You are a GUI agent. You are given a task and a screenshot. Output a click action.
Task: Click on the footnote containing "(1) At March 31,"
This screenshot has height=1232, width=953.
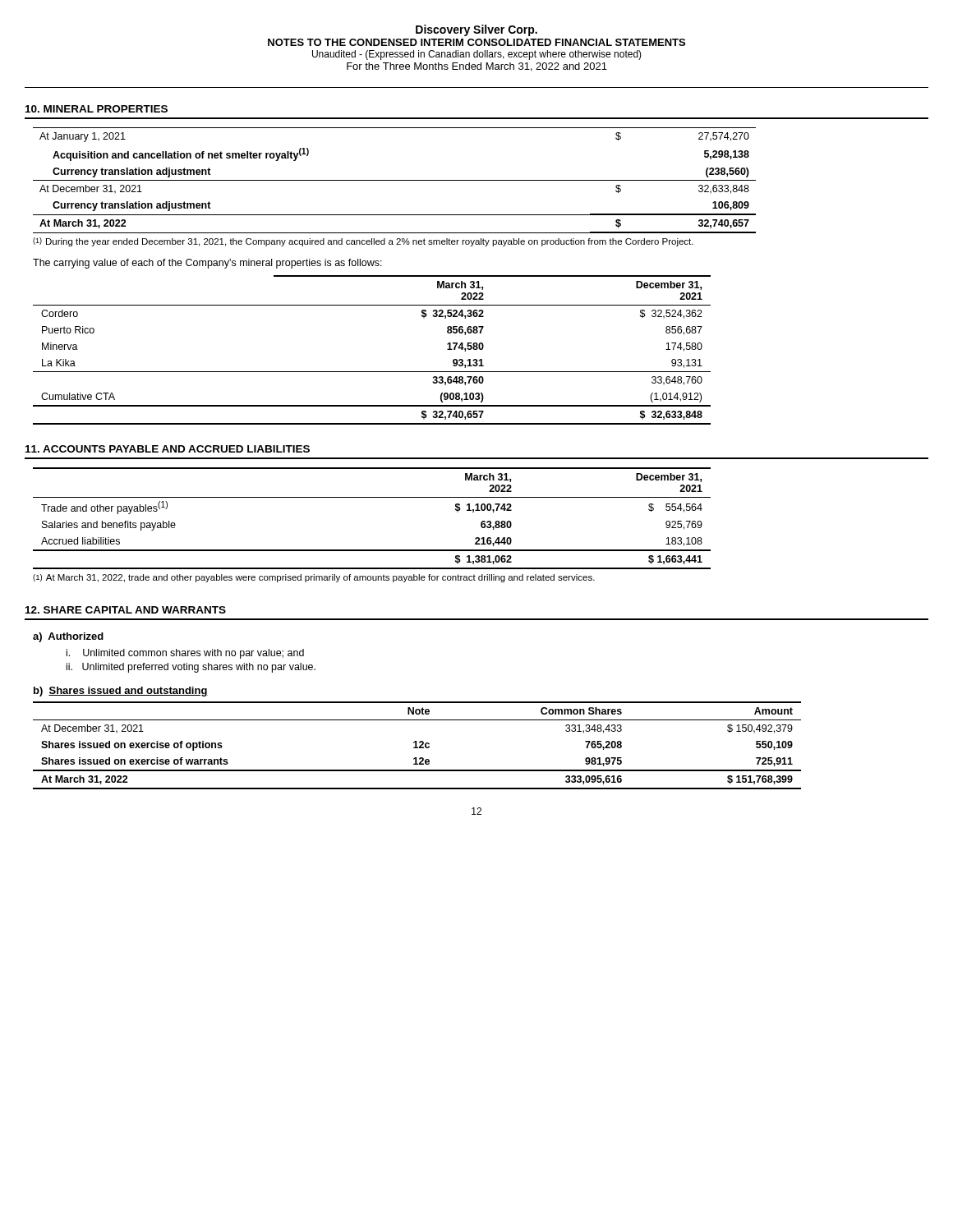coord(314,579)
